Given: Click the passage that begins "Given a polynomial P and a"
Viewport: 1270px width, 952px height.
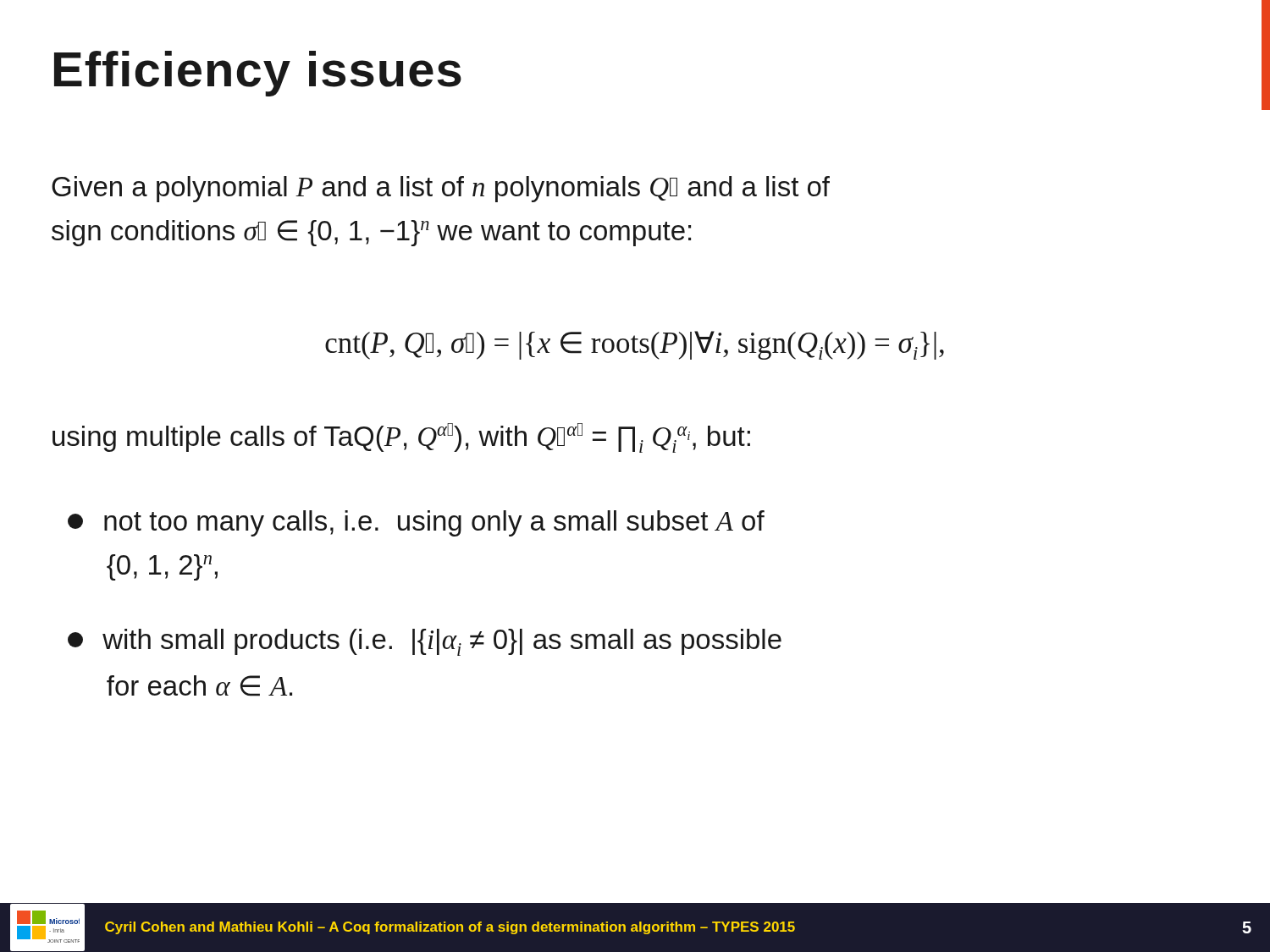Looking at the screenshot, I should tap(440, 209).
